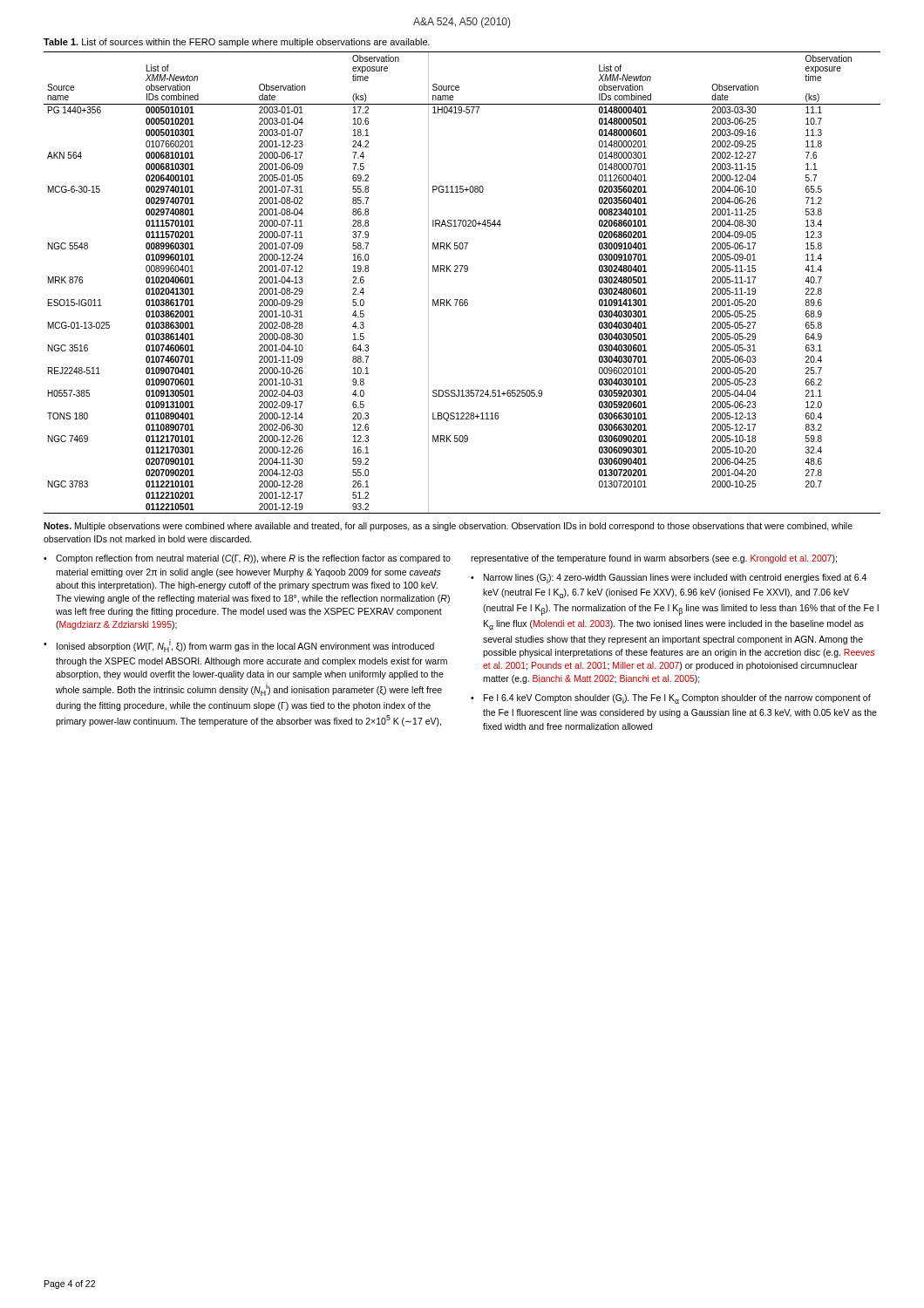The image size is (924, 1308).
Task: Click on the block starting "• Fe I 6.4 keV"
Action: point(676,712)
